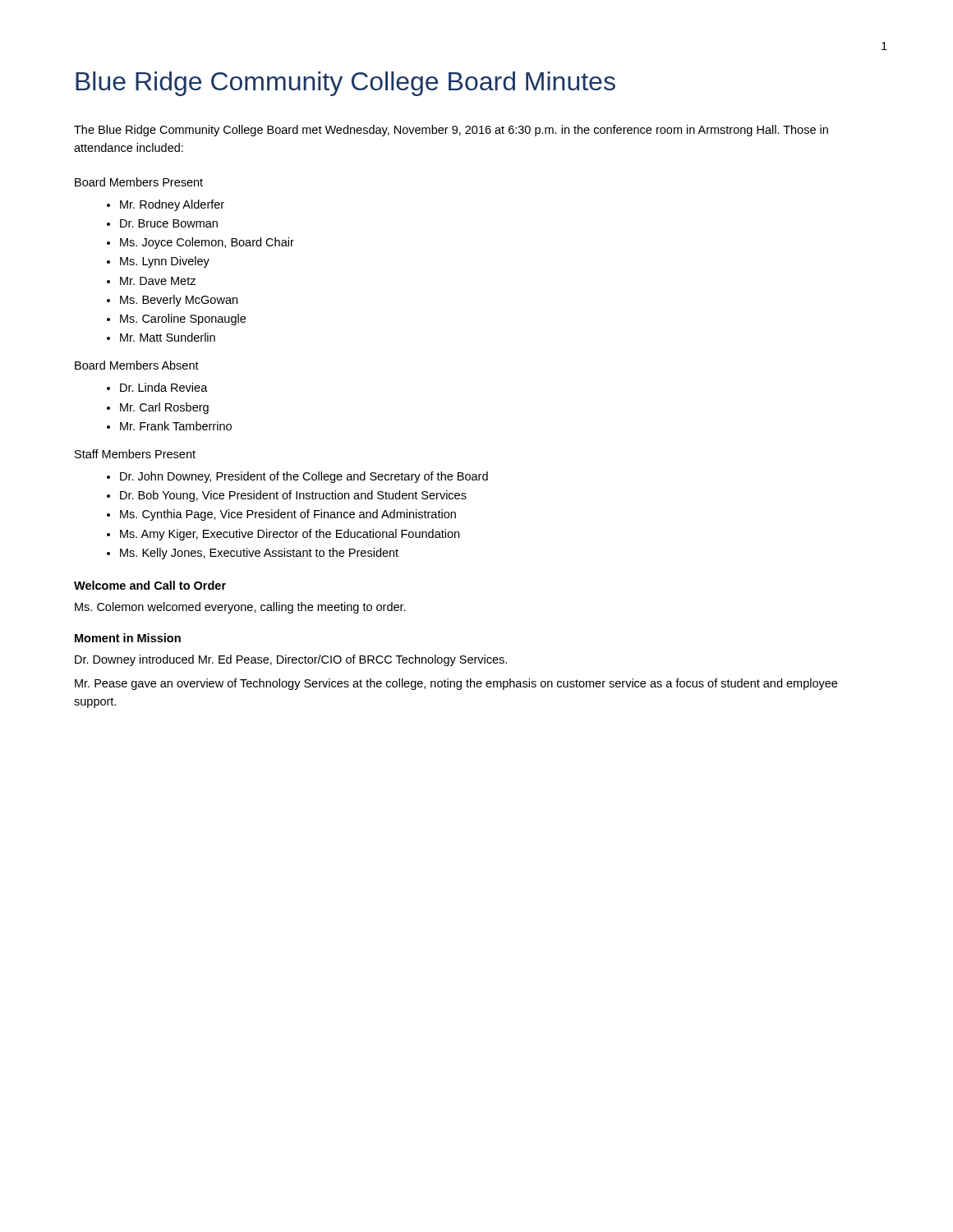Select the list item with the text "Mr. Carl Rosberg"
This screenshot has height=1232, width=953.
(158, 408)
